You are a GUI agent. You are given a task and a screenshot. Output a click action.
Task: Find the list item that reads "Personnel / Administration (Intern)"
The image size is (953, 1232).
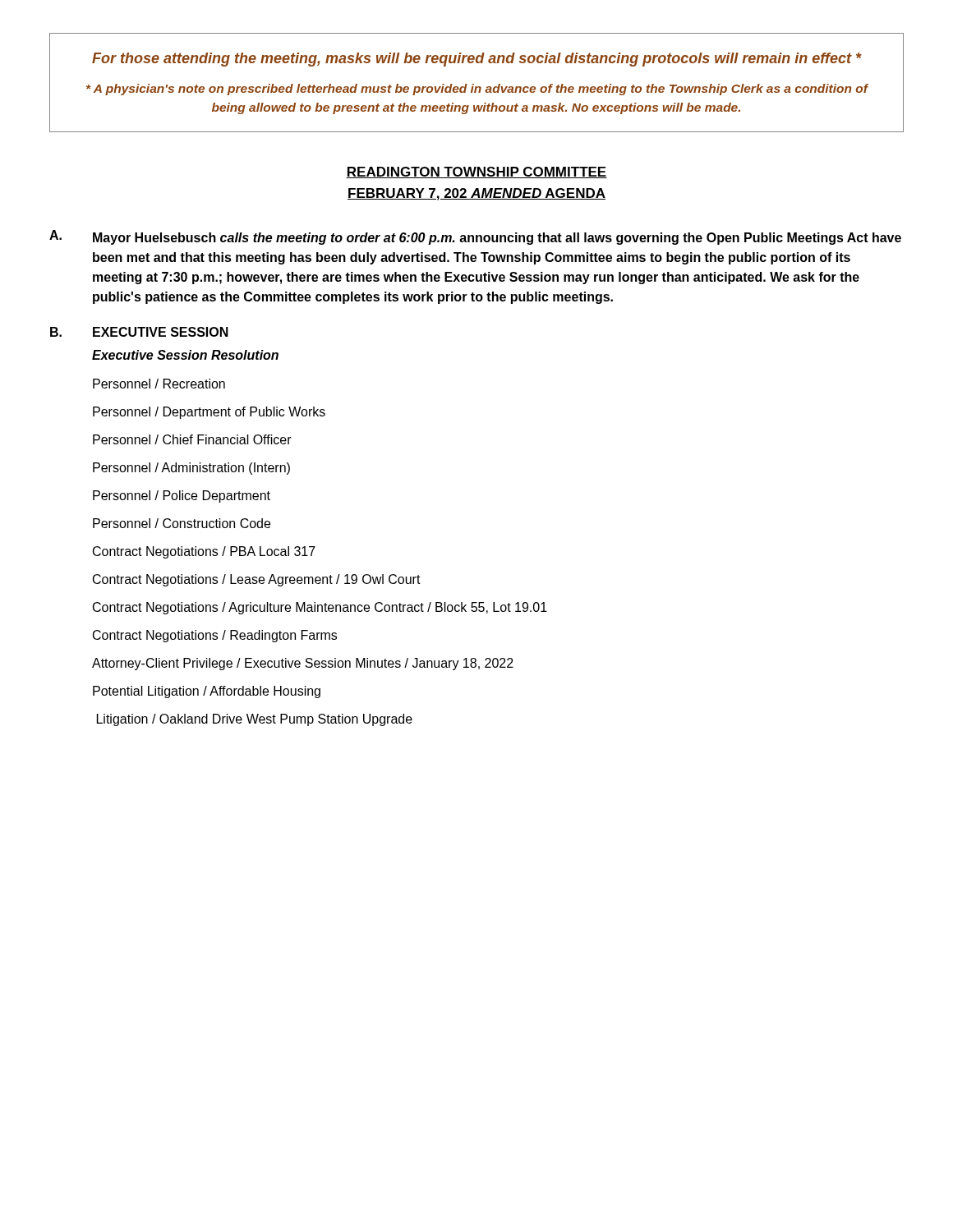[x=191, y=468]
